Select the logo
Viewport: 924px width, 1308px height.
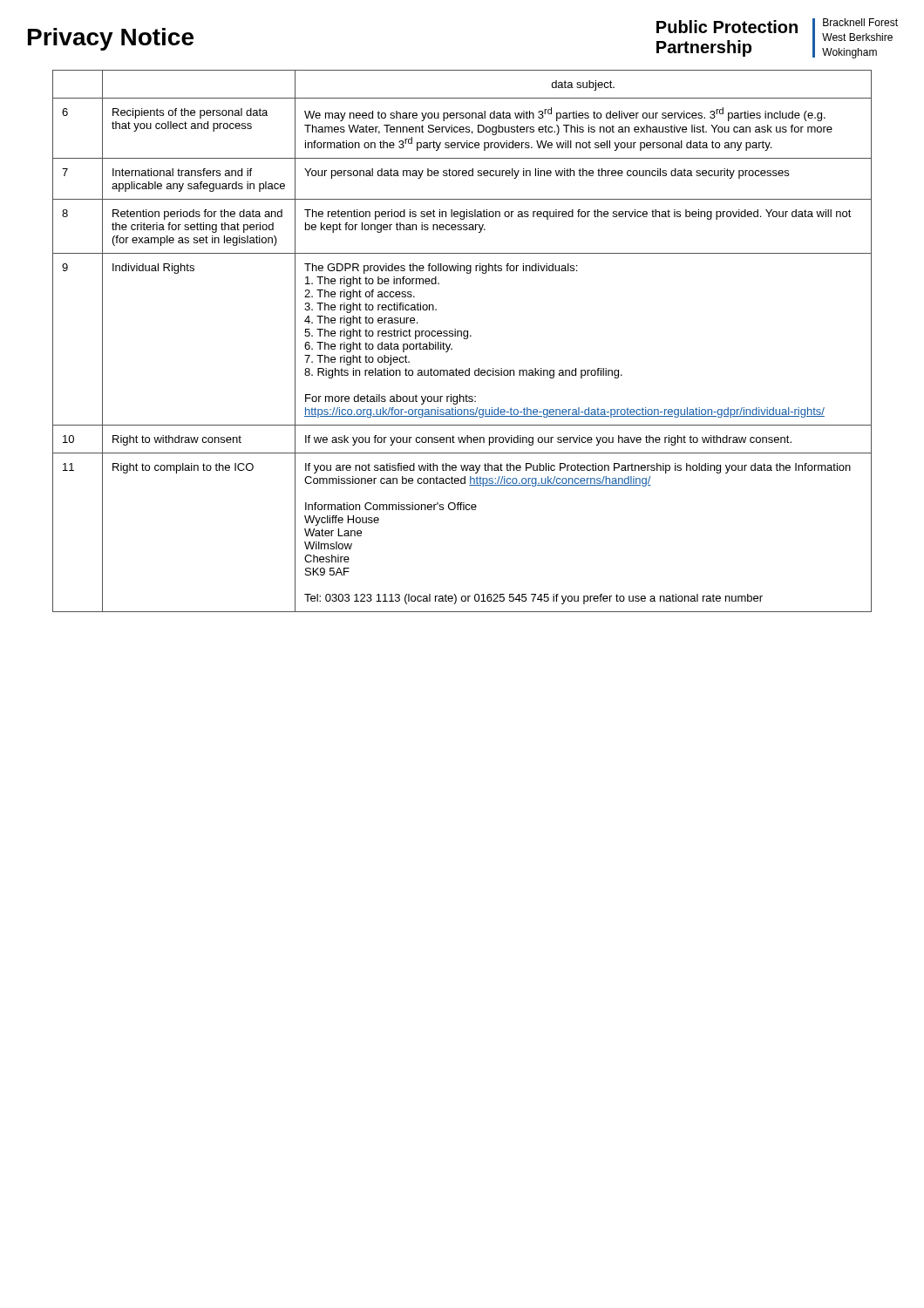777,38
